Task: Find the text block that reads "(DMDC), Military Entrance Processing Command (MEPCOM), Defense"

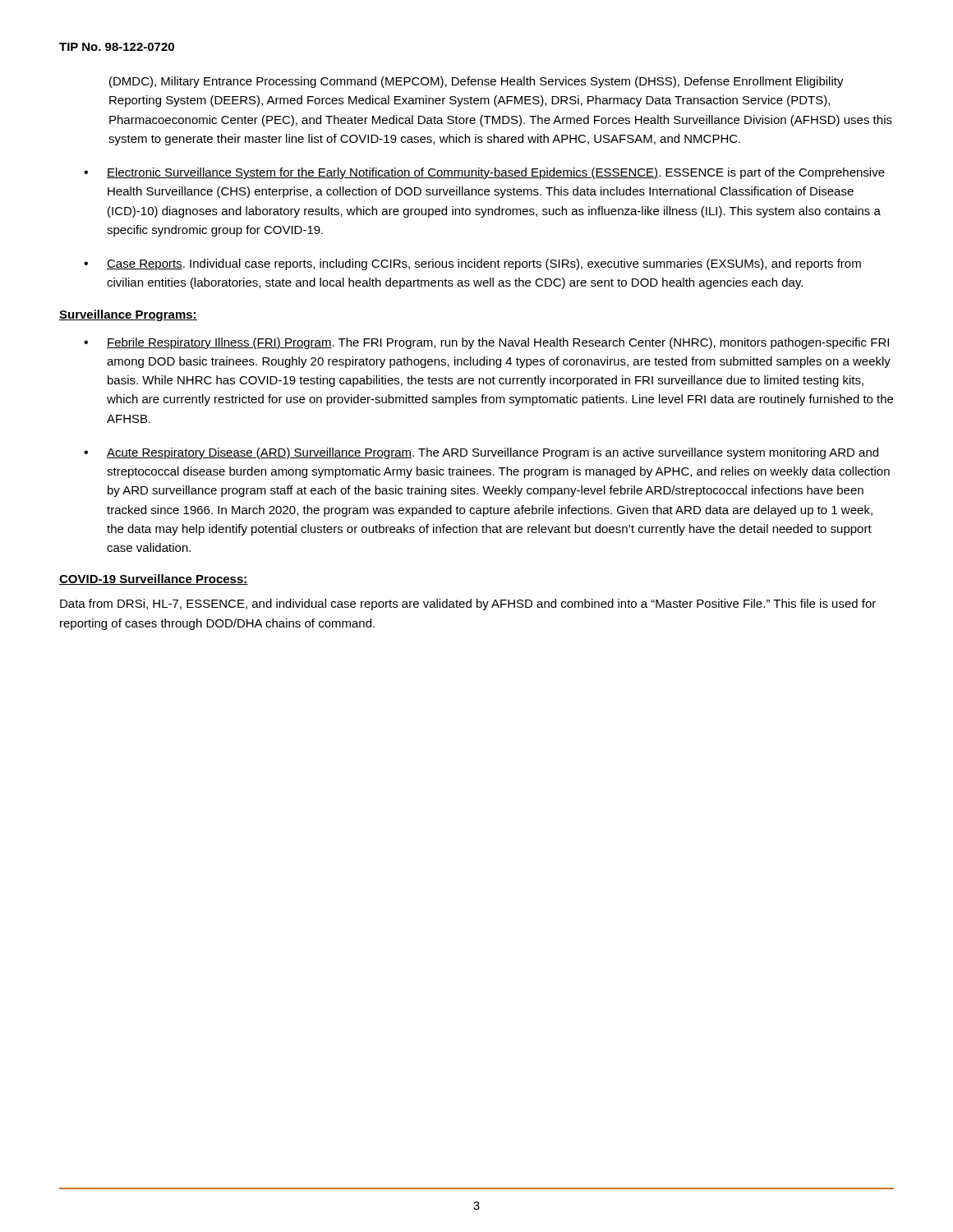Action: (500, 110)
